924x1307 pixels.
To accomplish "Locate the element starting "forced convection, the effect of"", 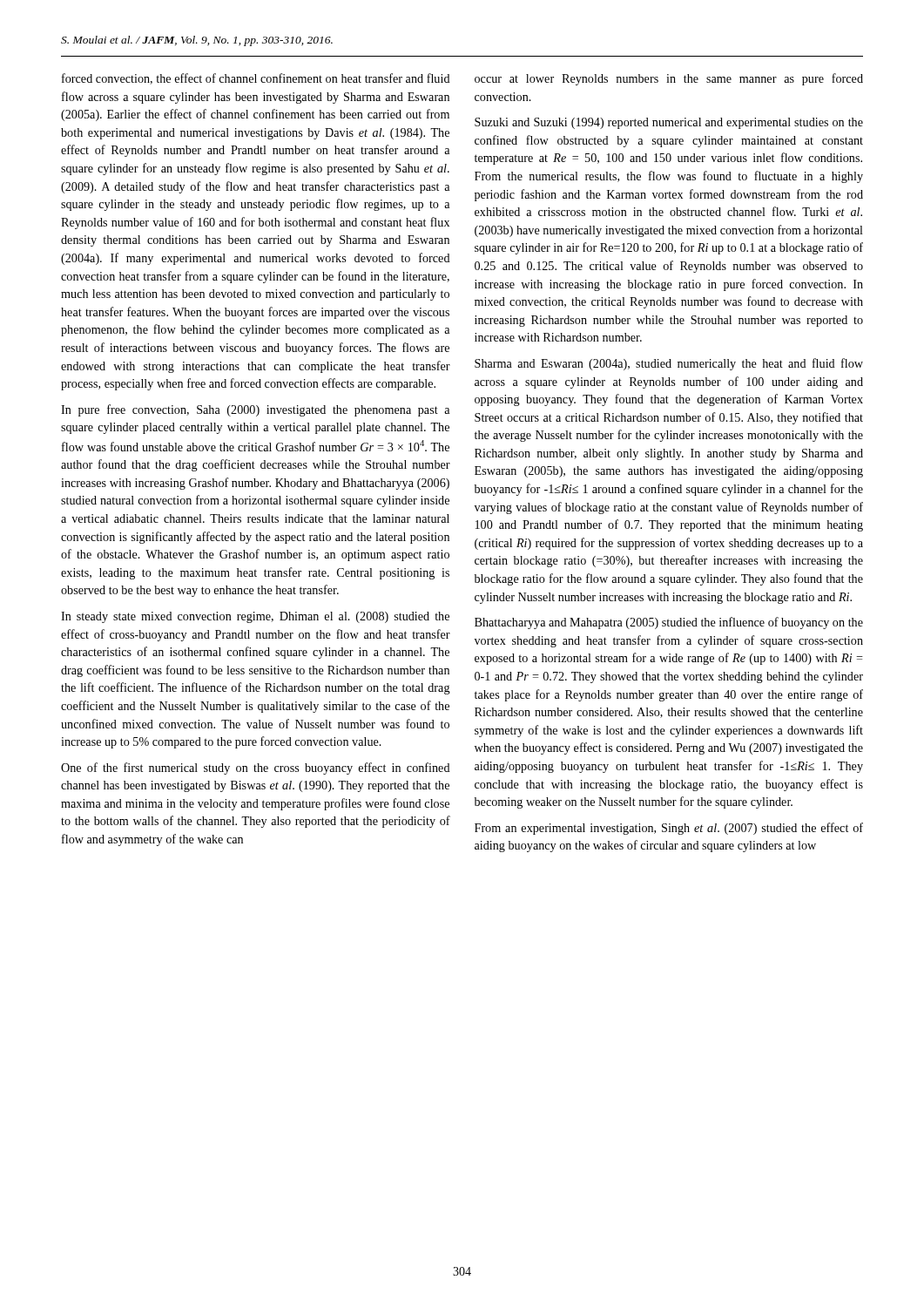I will tap(255, 231).
